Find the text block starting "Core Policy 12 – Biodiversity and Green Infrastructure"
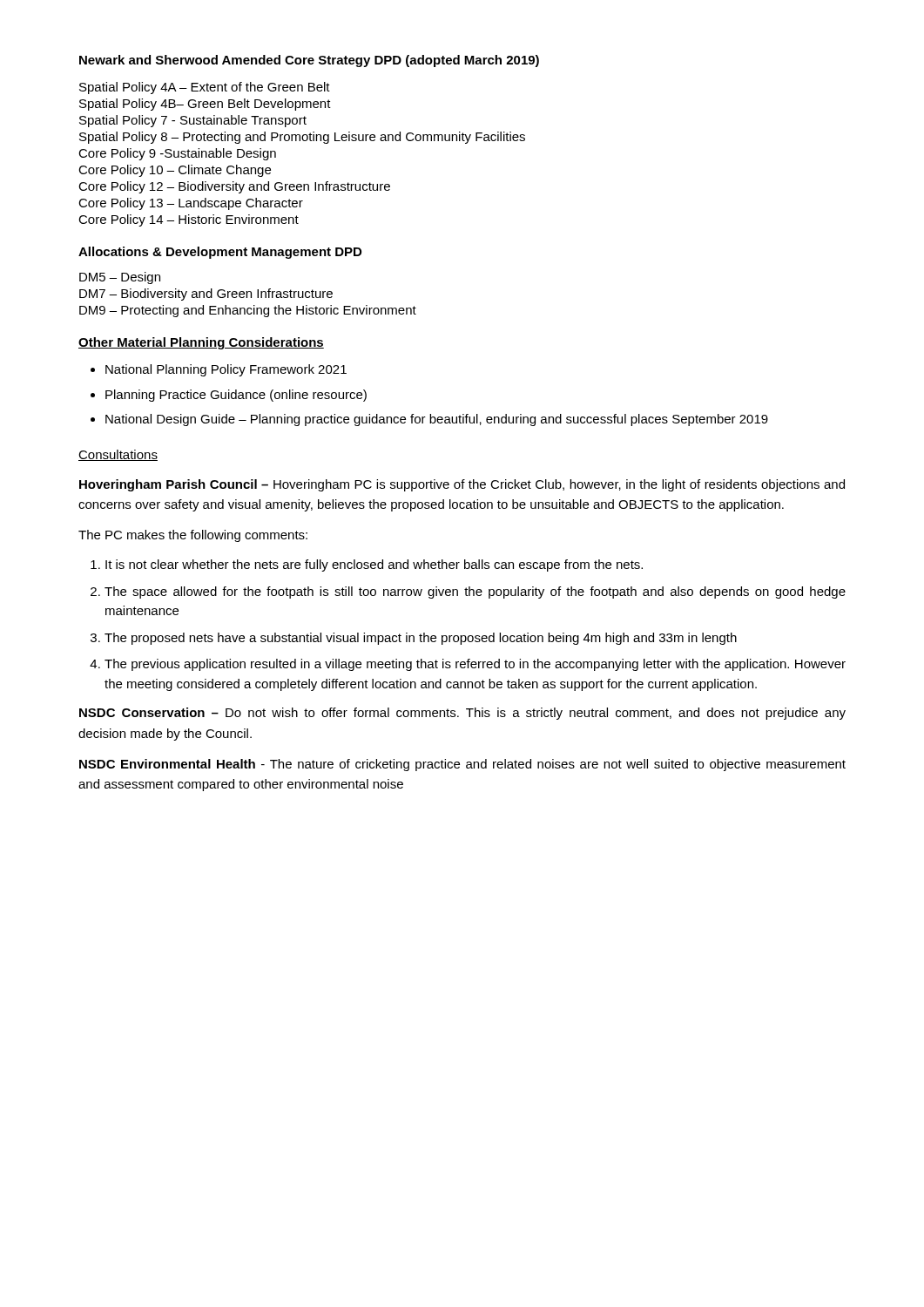 pos(234,186)
